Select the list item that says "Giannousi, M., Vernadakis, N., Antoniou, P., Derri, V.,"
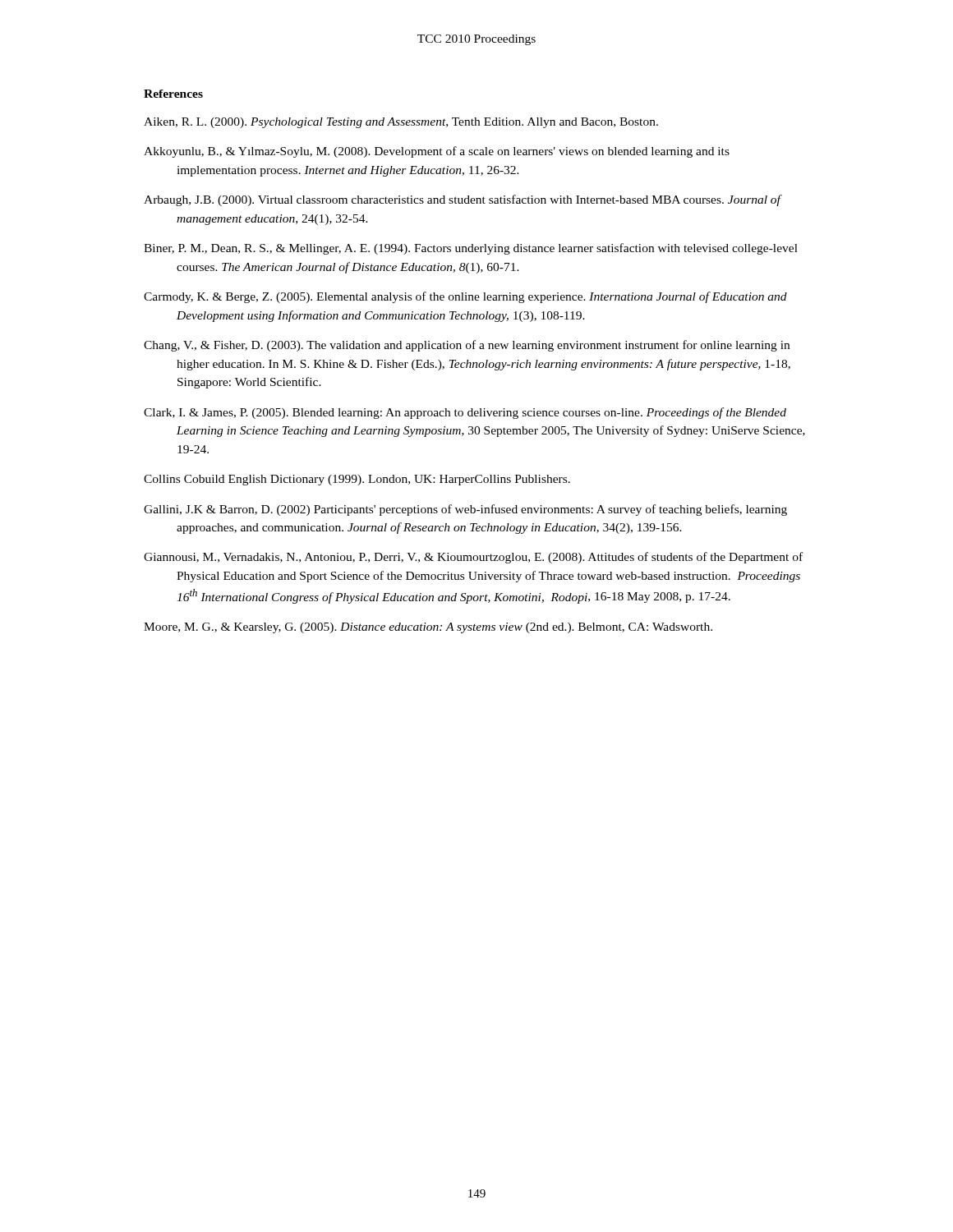The width and height of the screenshot is (953, 1232). coord(473,577)
